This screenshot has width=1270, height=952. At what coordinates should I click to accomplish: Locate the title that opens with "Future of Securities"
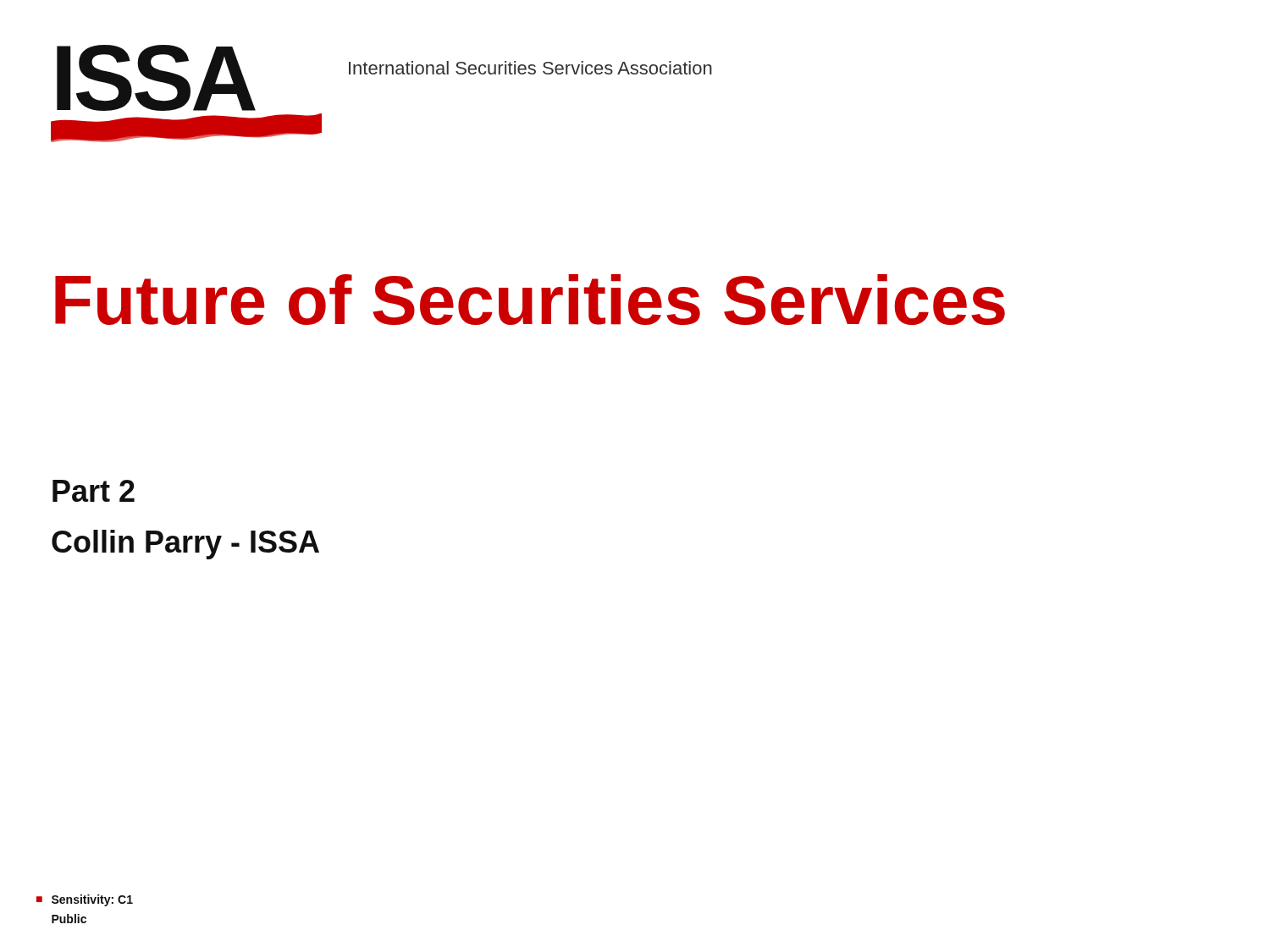tap(529, 300)
